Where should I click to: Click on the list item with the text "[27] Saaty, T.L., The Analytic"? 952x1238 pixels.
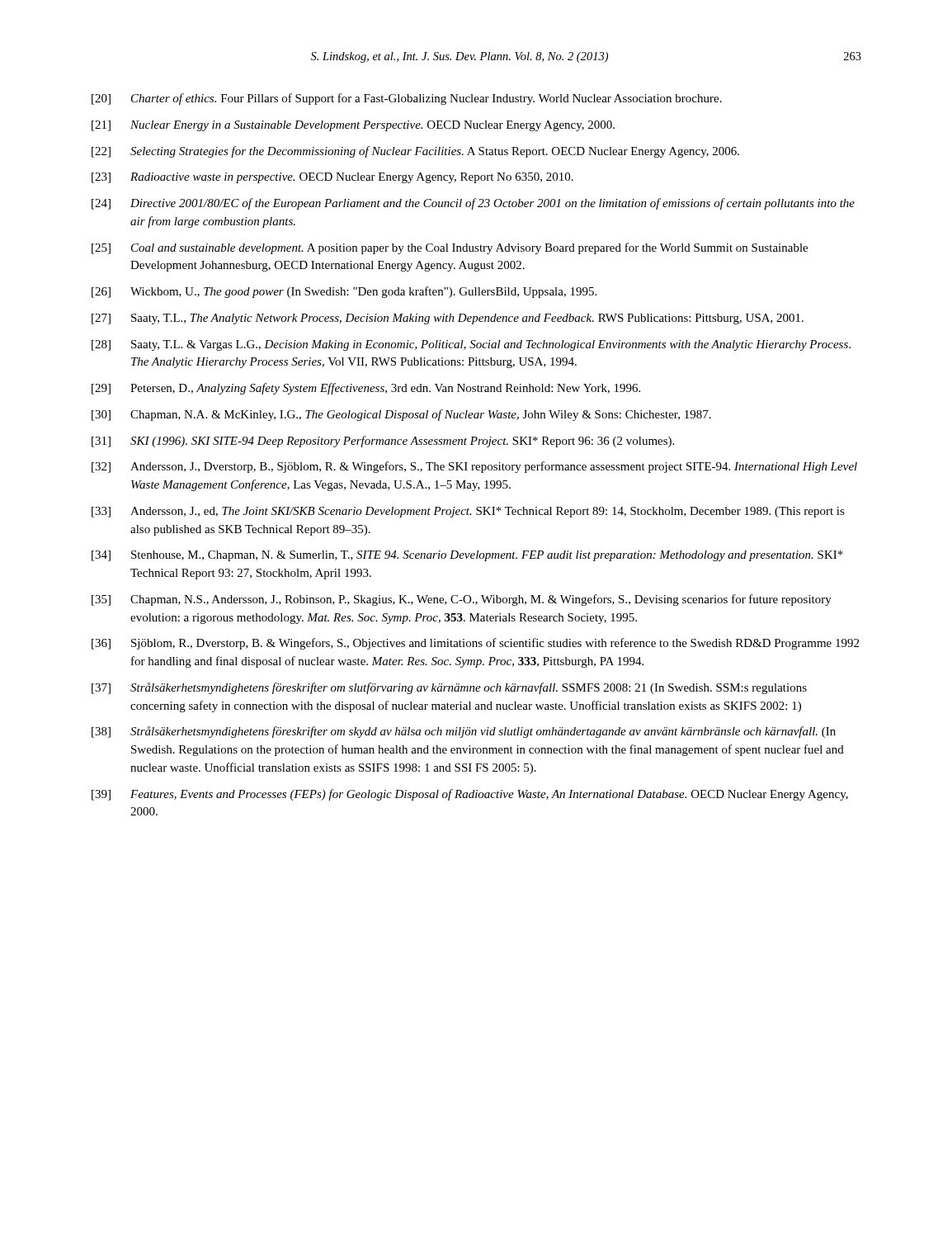point(476,318)
